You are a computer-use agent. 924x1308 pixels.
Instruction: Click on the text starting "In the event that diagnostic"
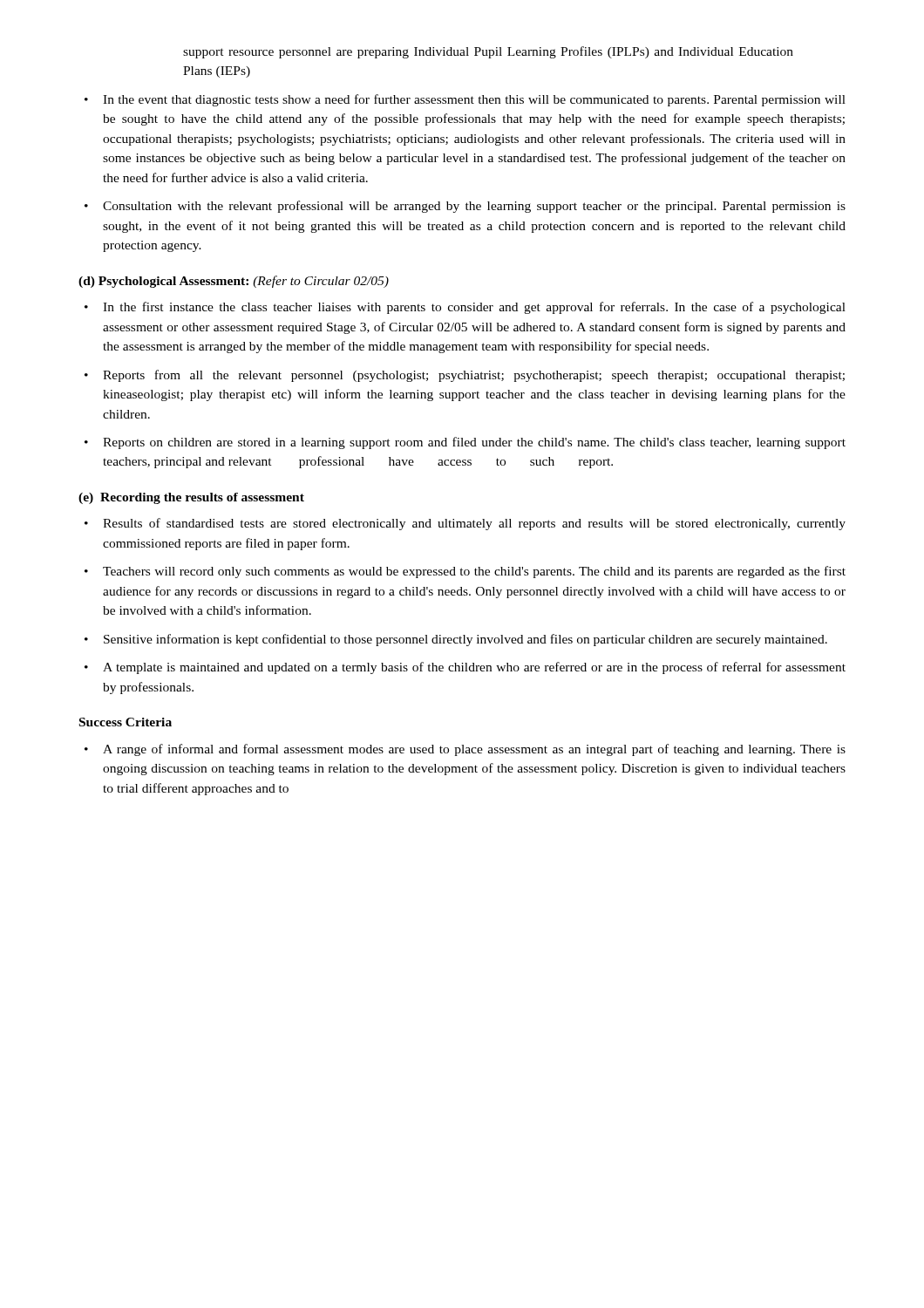pos(474,138)
